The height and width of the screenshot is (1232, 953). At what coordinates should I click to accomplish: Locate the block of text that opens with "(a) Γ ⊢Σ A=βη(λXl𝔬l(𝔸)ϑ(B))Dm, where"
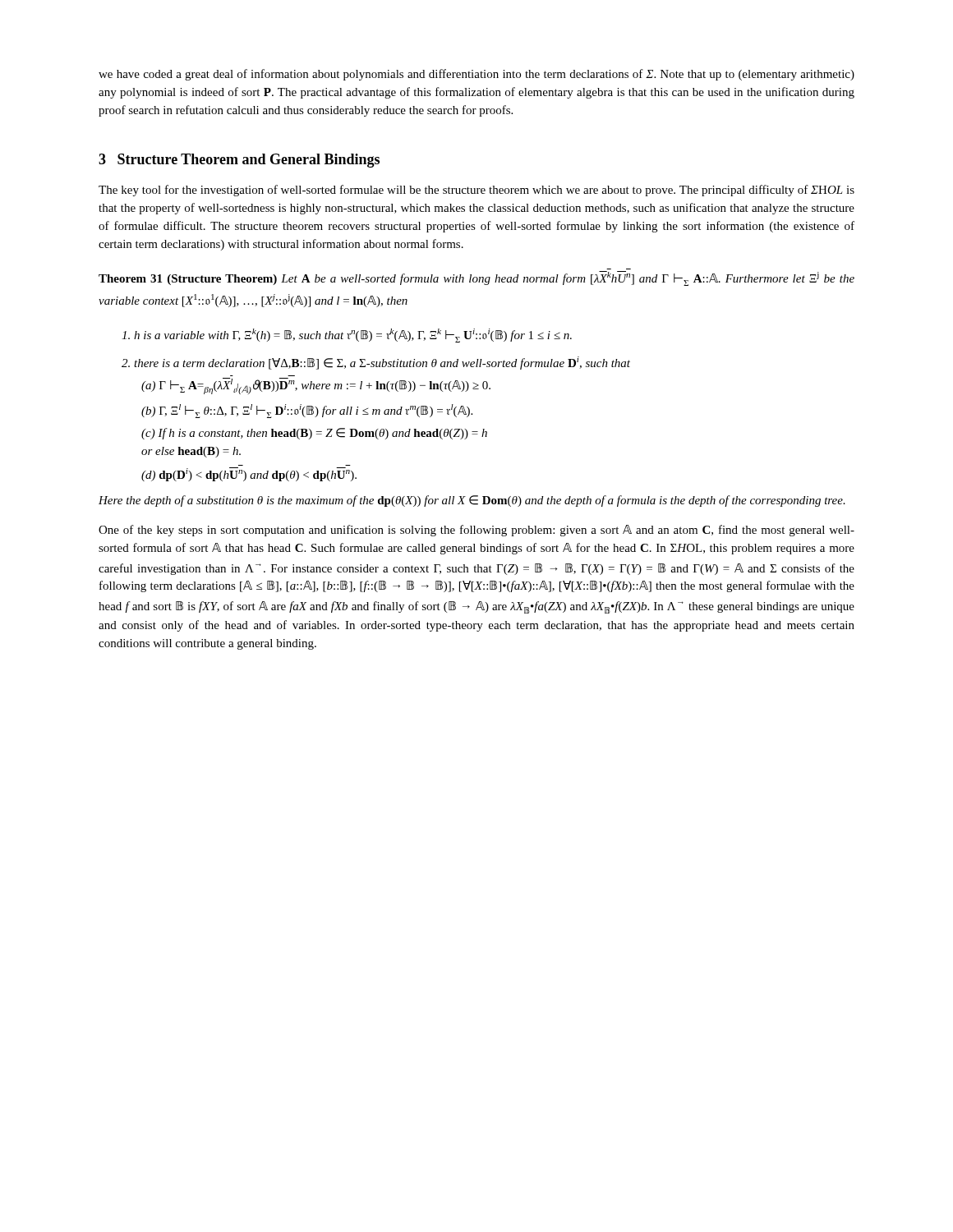316,386
